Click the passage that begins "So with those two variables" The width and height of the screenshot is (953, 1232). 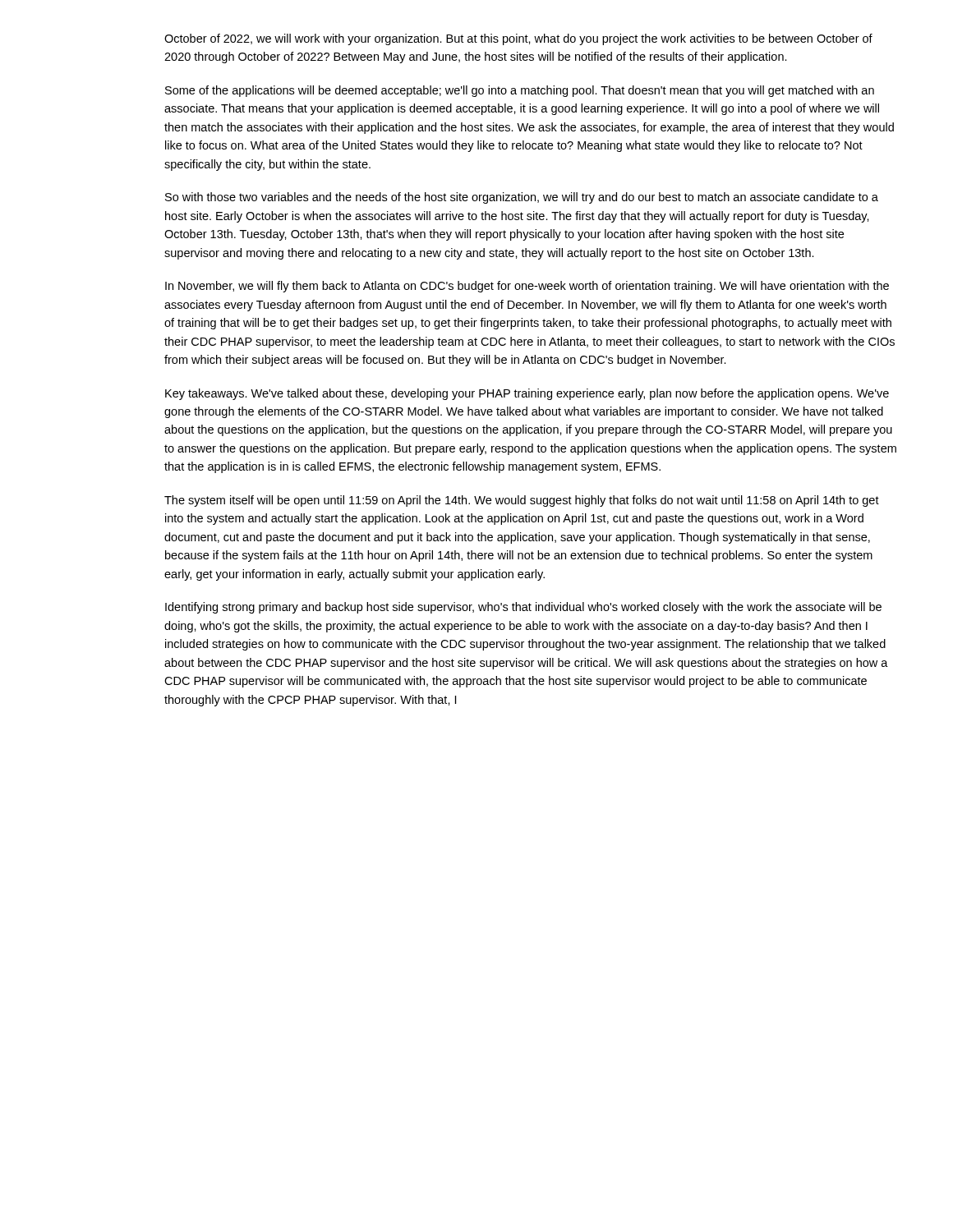click(521, 225)
